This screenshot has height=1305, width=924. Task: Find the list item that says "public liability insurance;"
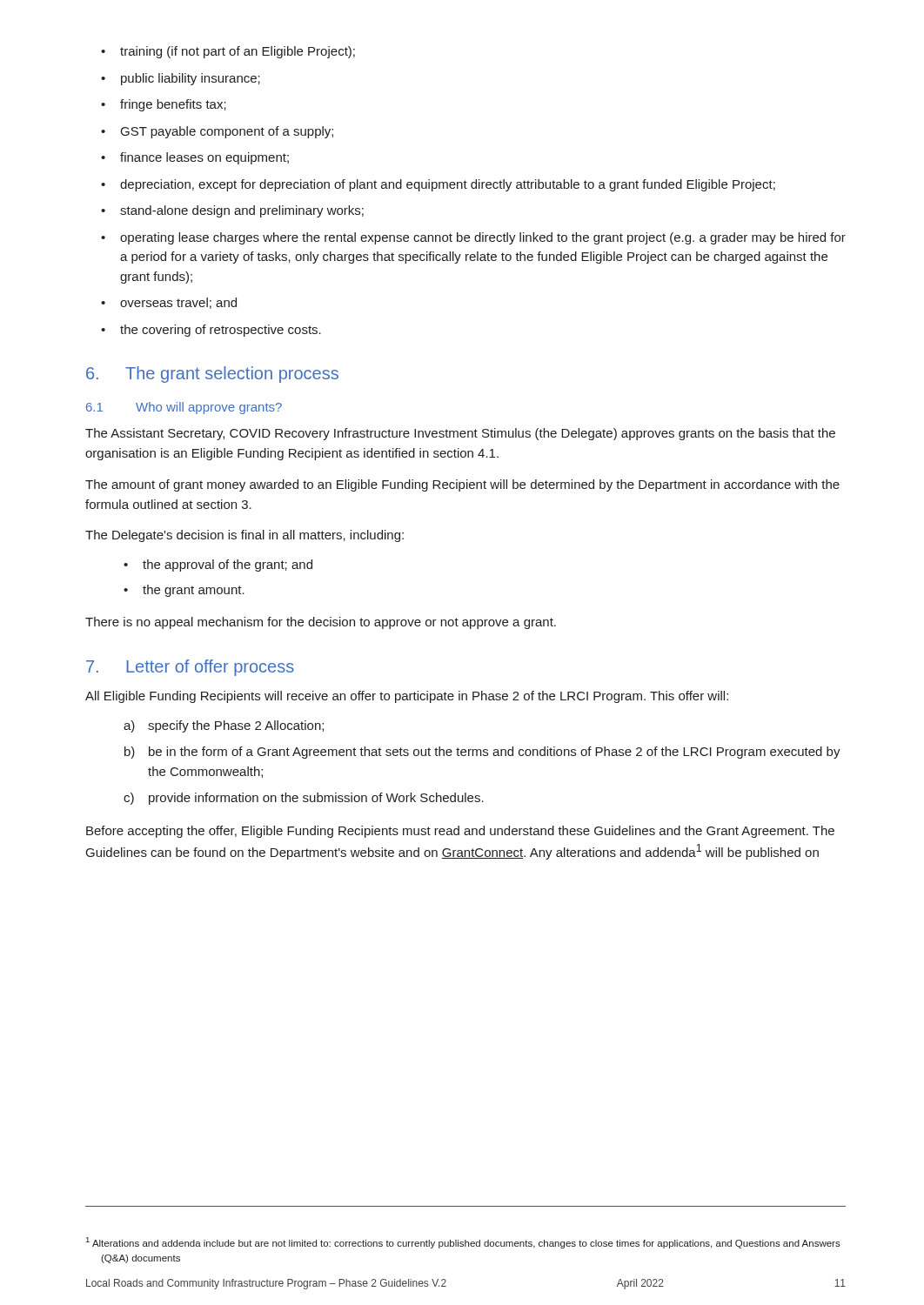(x=190, y=77)
